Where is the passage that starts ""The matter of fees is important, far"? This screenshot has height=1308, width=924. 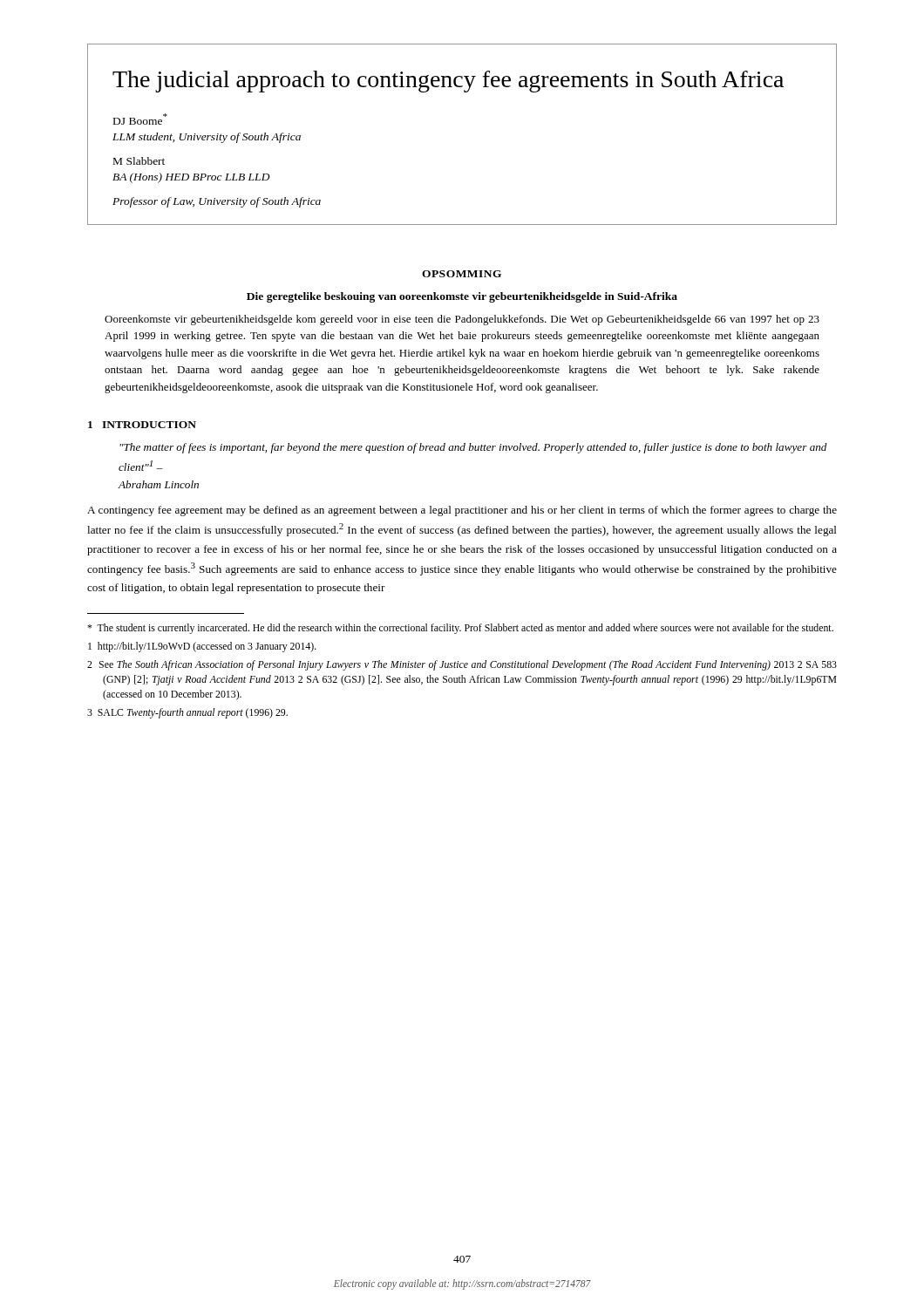pyautogui.click(x=473, y=448)
